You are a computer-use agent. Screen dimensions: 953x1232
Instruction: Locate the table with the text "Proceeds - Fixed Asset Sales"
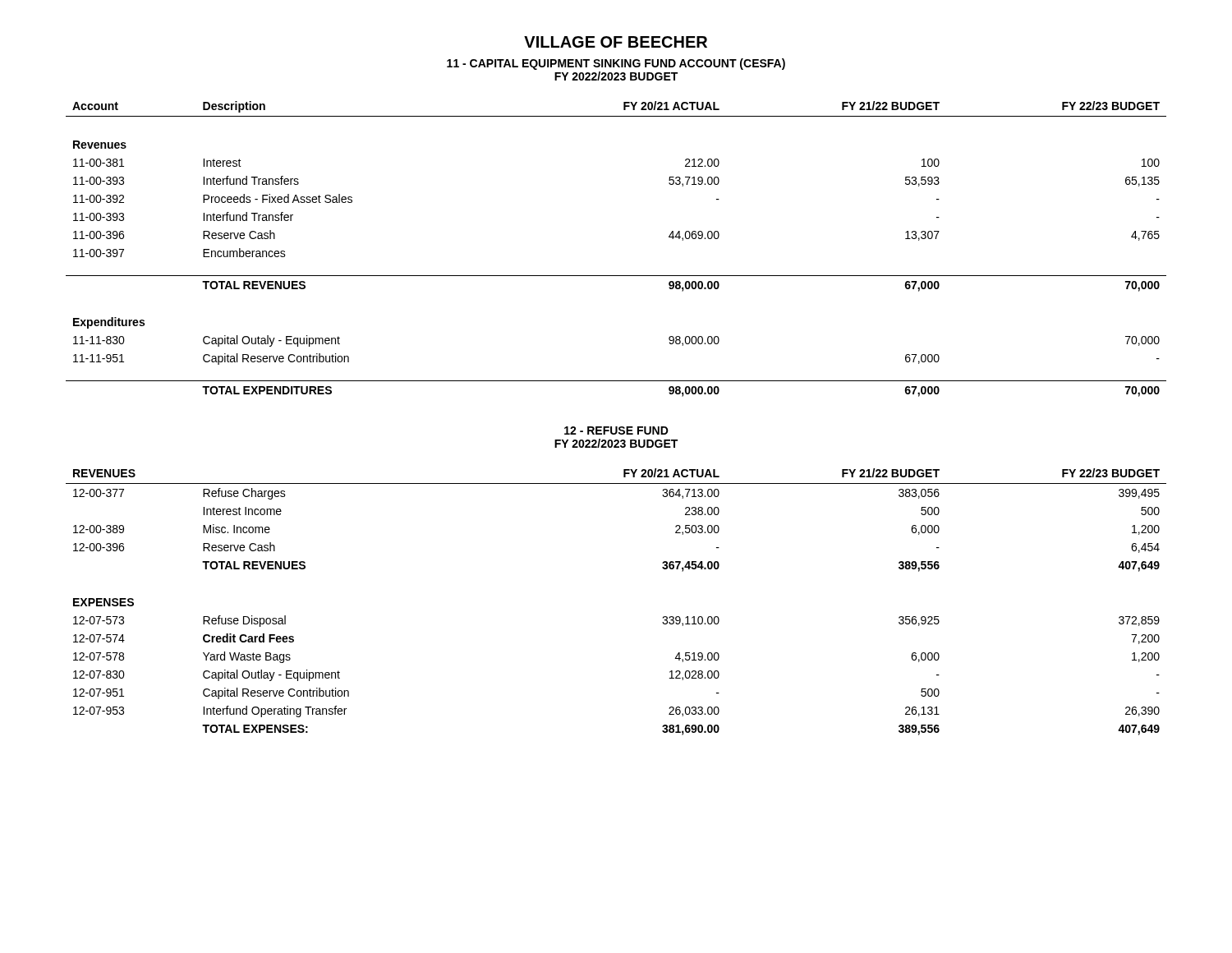[616, 248]
